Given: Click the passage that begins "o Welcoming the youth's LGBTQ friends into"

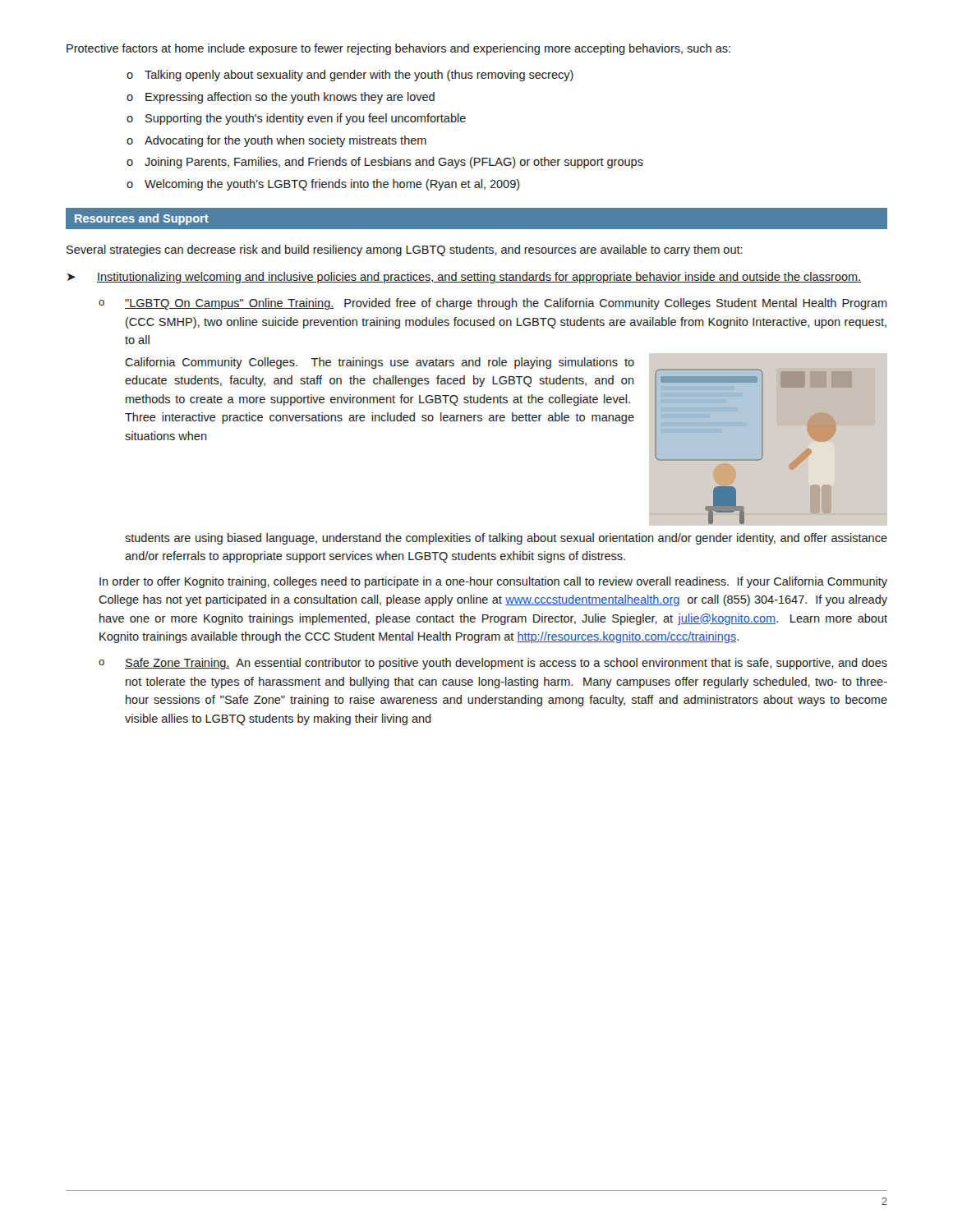Looking at the screenshot, I should (x=501, y=184).
